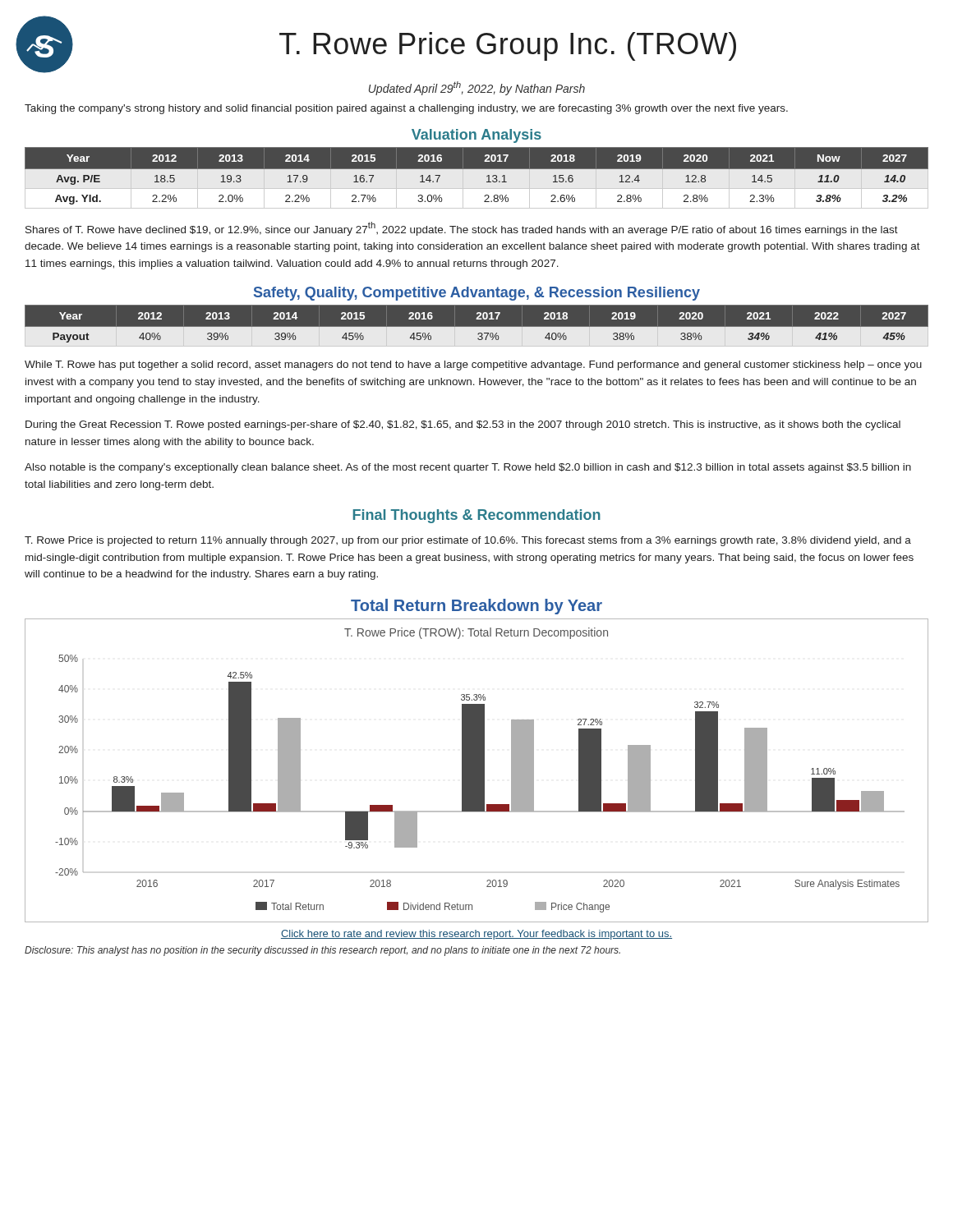Navigate to the region starting "Disclosure: This analyst"
Screen dimensions: 1232x953
(x=323, y=951)
